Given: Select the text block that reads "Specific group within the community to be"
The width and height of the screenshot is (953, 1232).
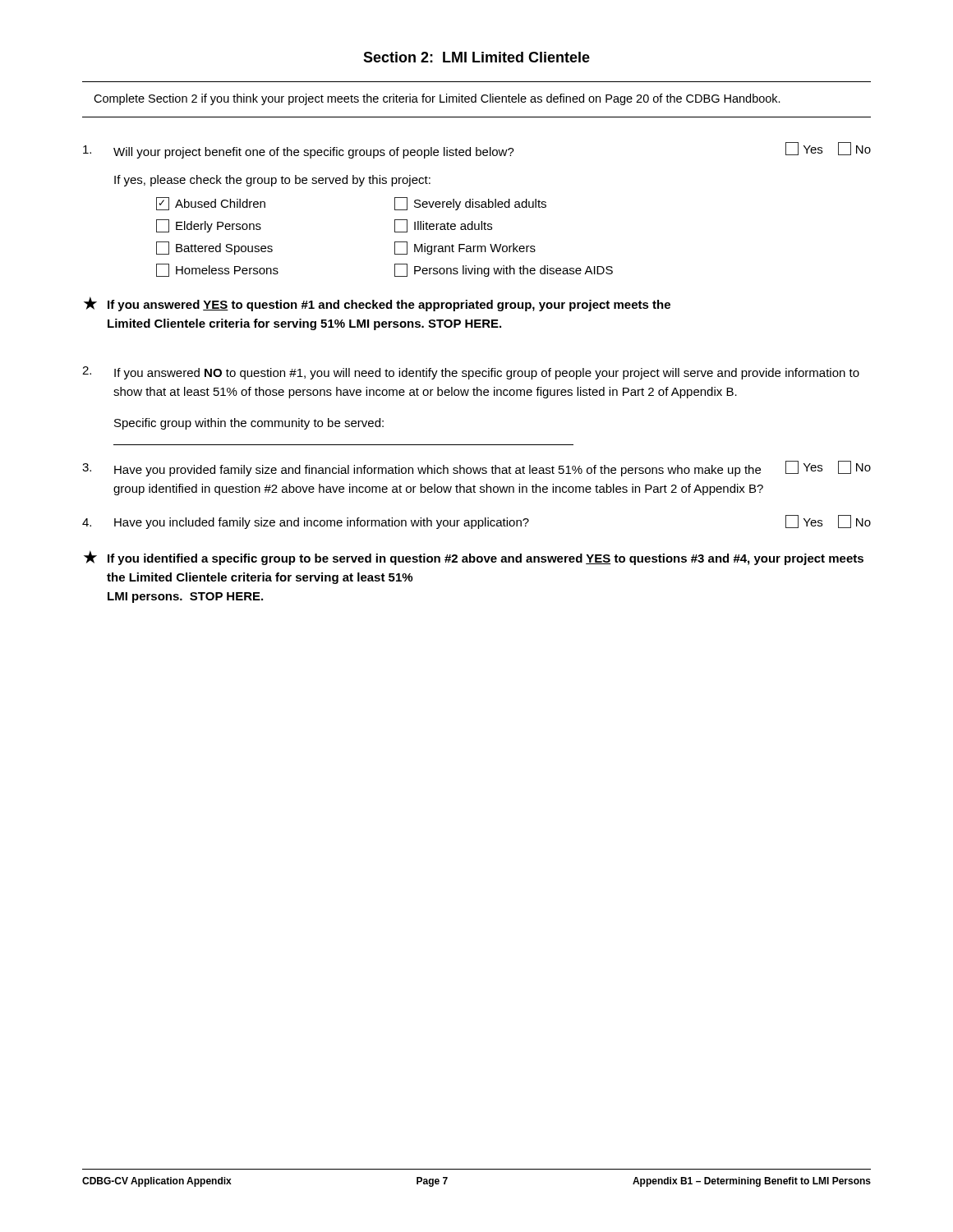Looking at the screenshot, I should pyautogui.click(x=249, y=423).
